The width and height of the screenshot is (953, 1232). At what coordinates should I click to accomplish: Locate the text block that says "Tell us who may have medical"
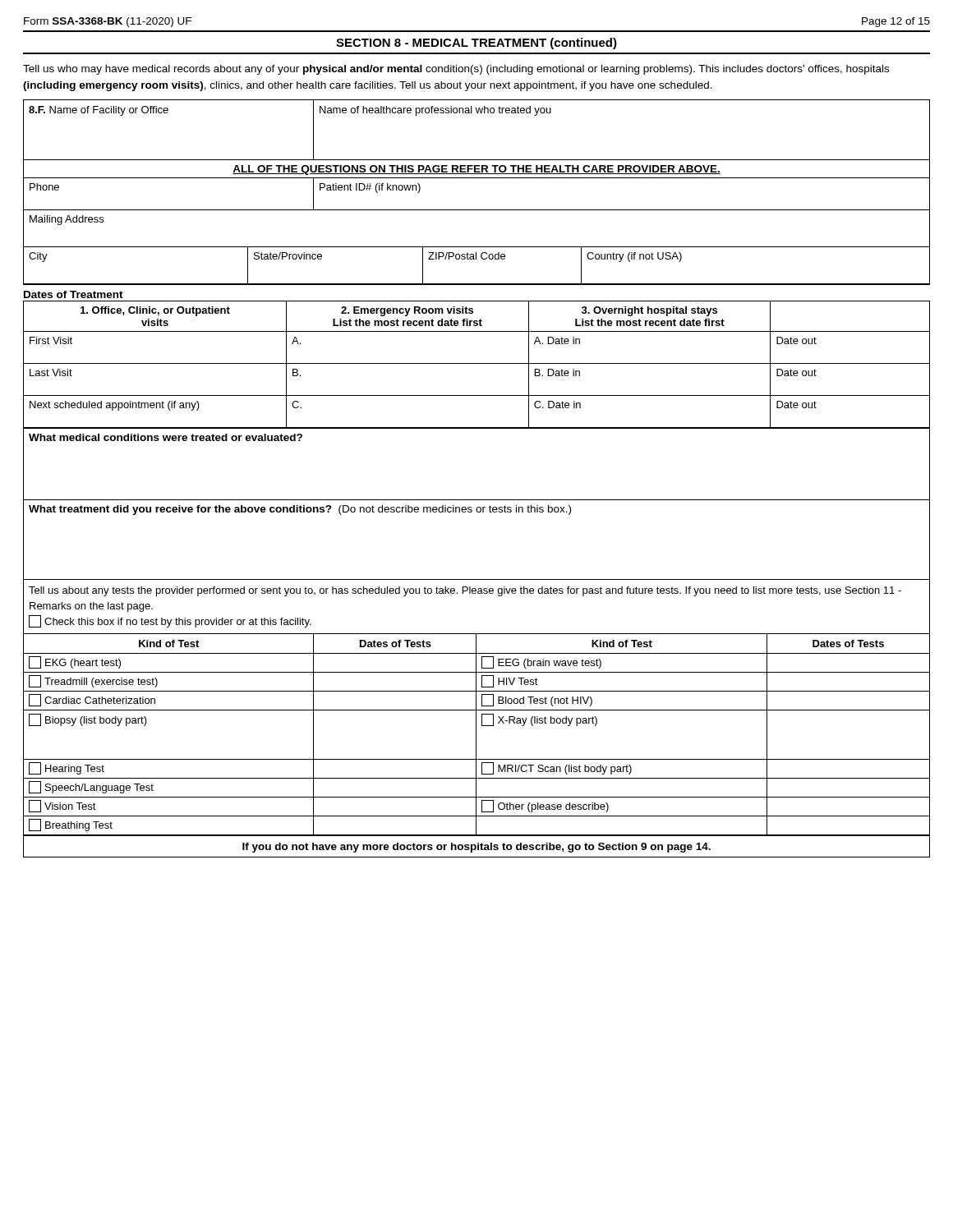pos(456,77)
